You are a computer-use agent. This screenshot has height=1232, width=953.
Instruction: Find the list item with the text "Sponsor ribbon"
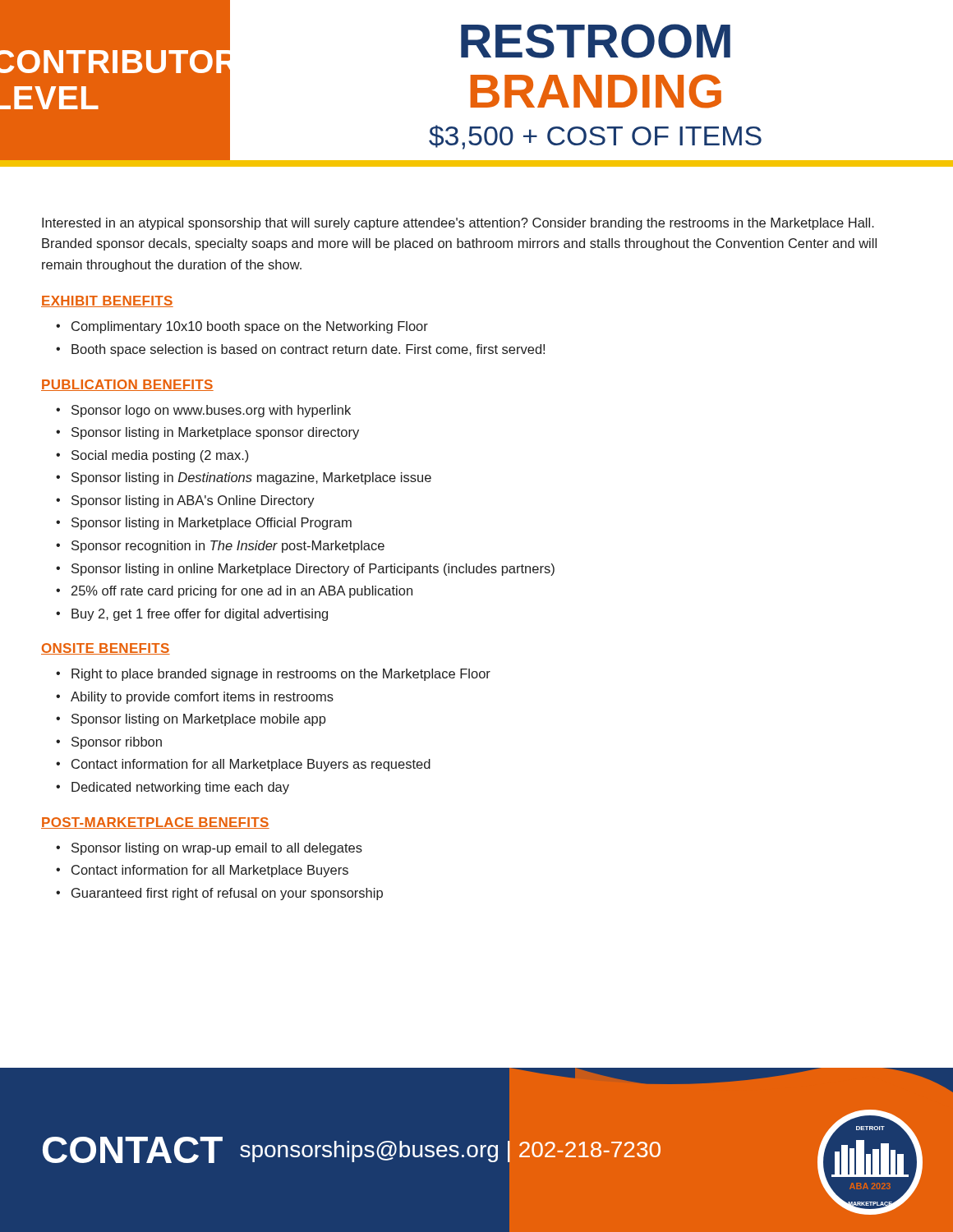click(x=117, y=742)
